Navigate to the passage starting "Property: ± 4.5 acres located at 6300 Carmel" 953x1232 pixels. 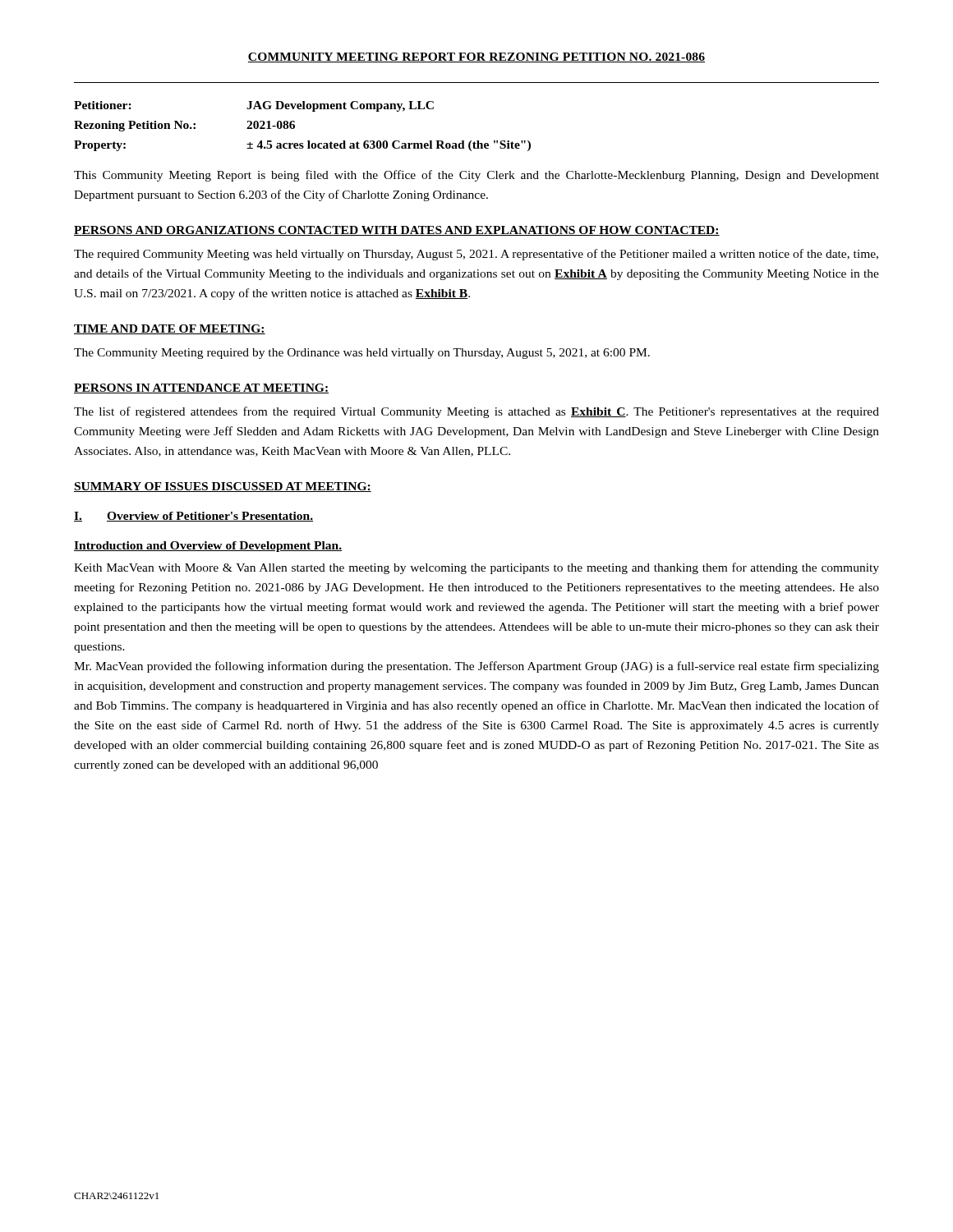pos(303,145)
